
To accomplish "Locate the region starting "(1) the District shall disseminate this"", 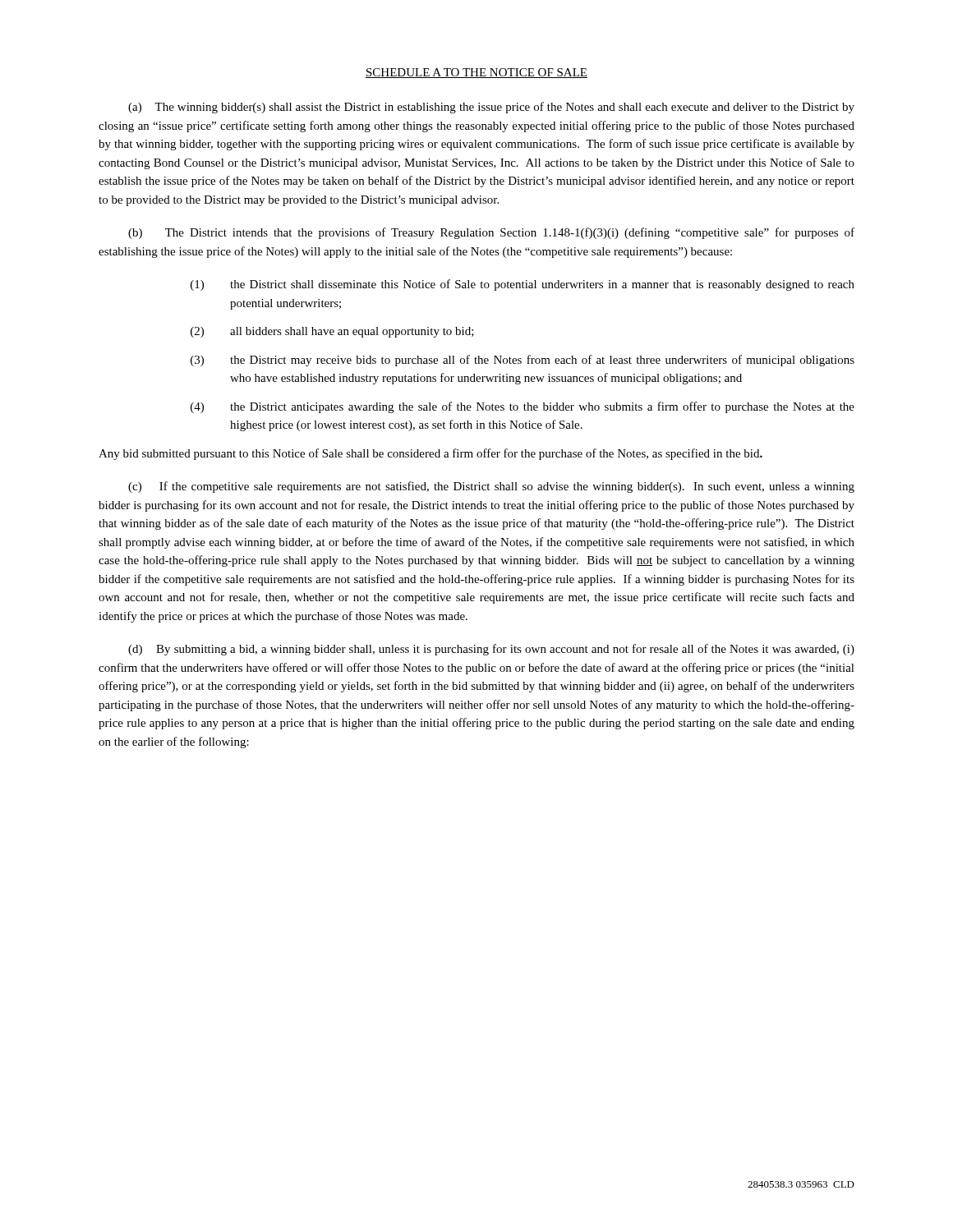I will pos(509,294).
